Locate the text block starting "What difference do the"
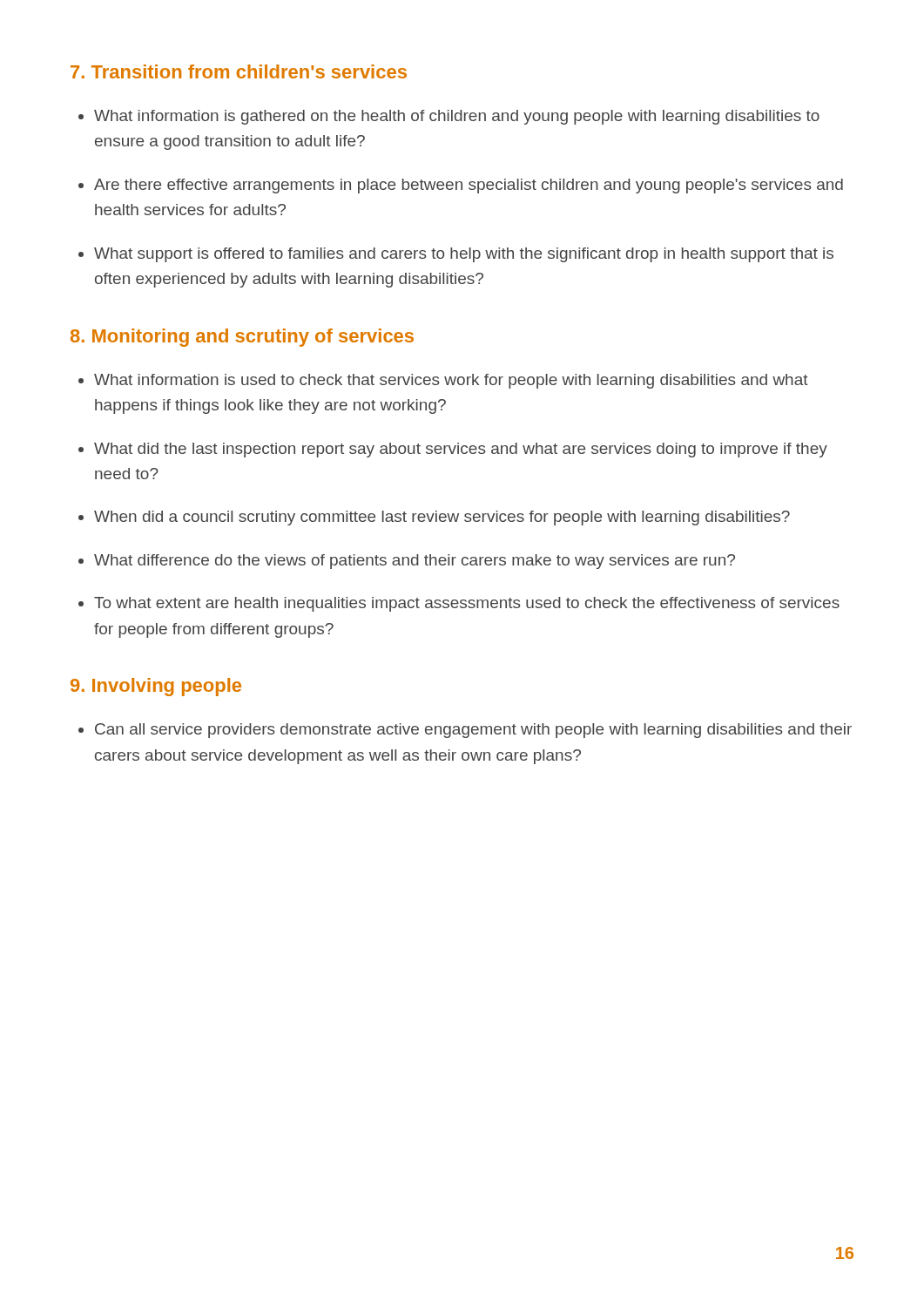Image resolution: width=924 pixels, height=1307 pixels. click(x=415, y=560)
